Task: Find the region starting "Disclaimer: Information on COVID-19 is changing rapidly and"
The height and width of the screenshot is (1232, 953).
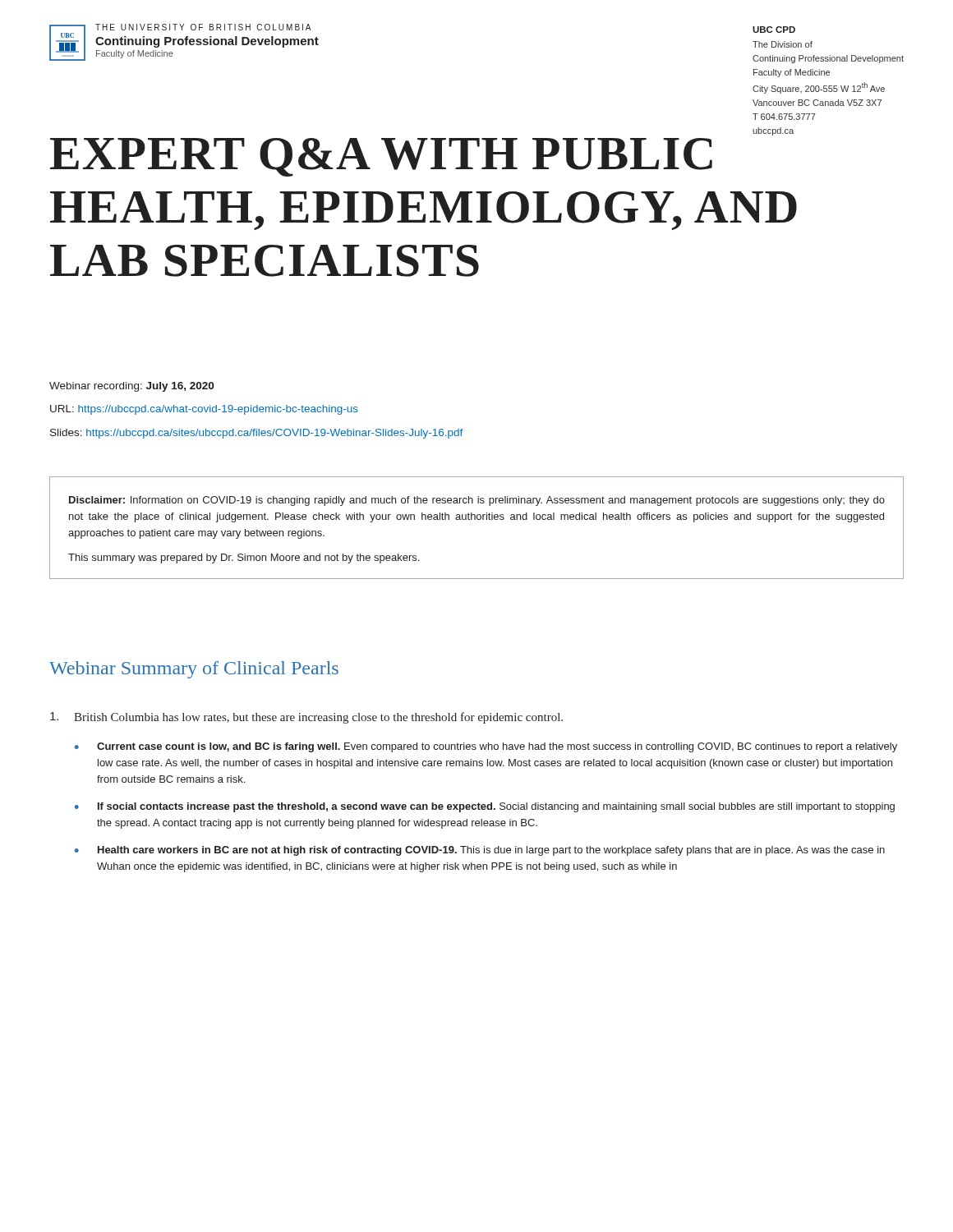Action: point(476,529)
